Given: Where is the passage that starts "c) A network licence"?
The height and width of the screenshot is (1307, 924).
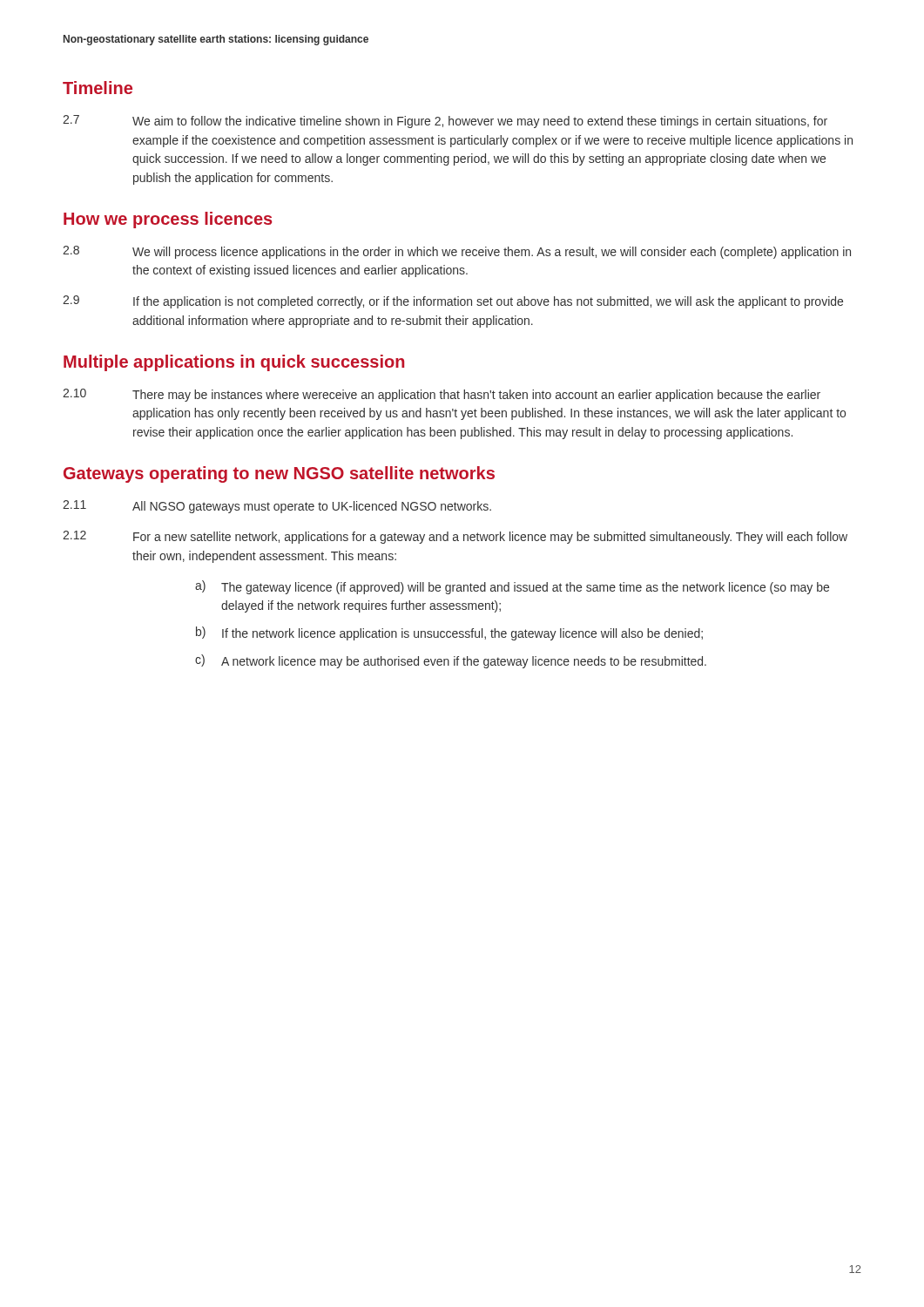Looking at the screenshot, I should coord(528,662).
